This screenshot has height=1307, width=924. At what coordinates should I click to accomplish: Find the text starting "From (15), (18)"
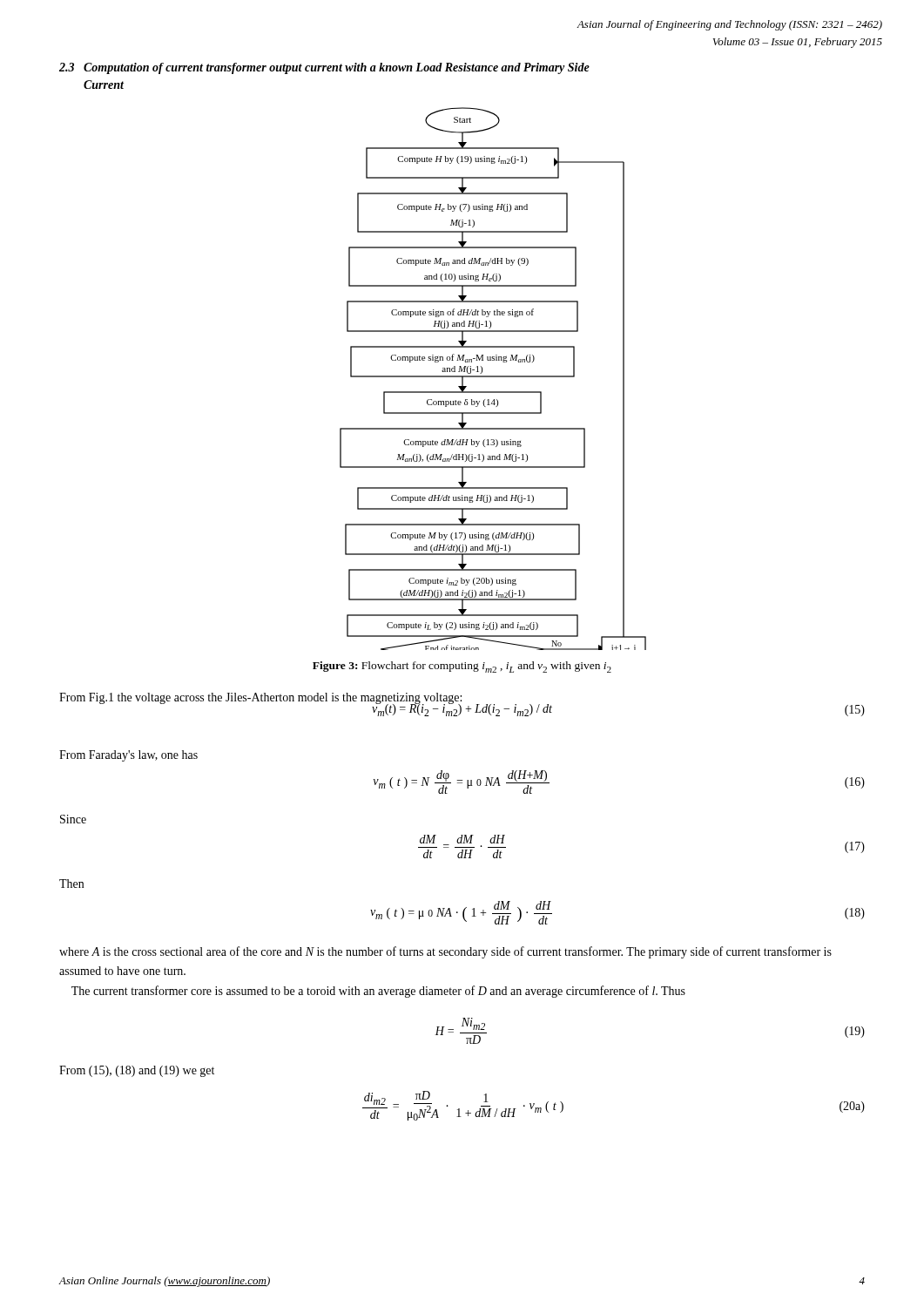pyautogui.click(x=137, y=1070)
